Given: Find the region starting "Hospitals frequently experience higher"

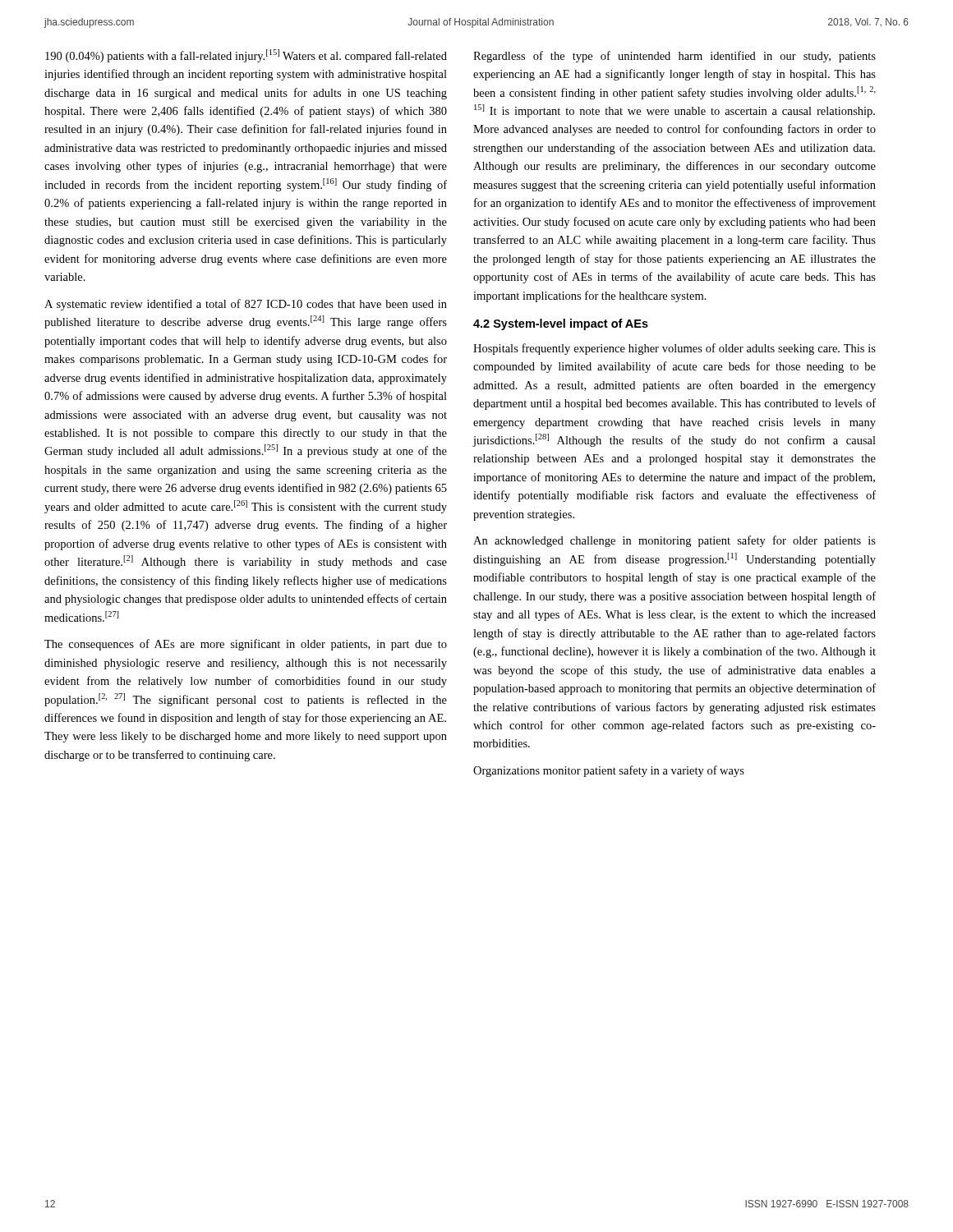Looking at the screenshot, I should click(x=675, y=431).
